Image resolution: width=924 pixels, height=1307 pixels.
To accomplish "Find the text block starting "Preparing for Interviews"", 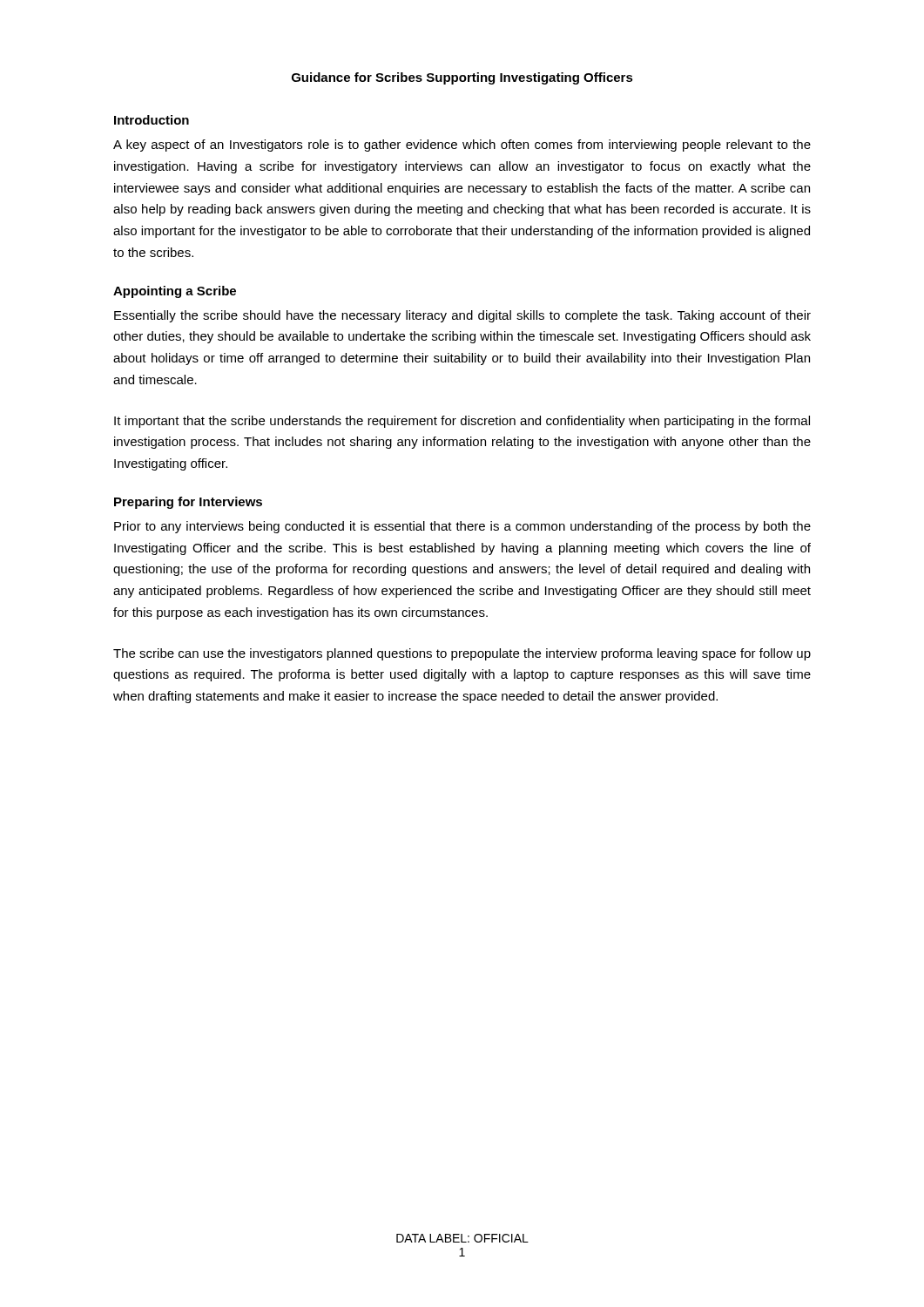I will (188, 501).
